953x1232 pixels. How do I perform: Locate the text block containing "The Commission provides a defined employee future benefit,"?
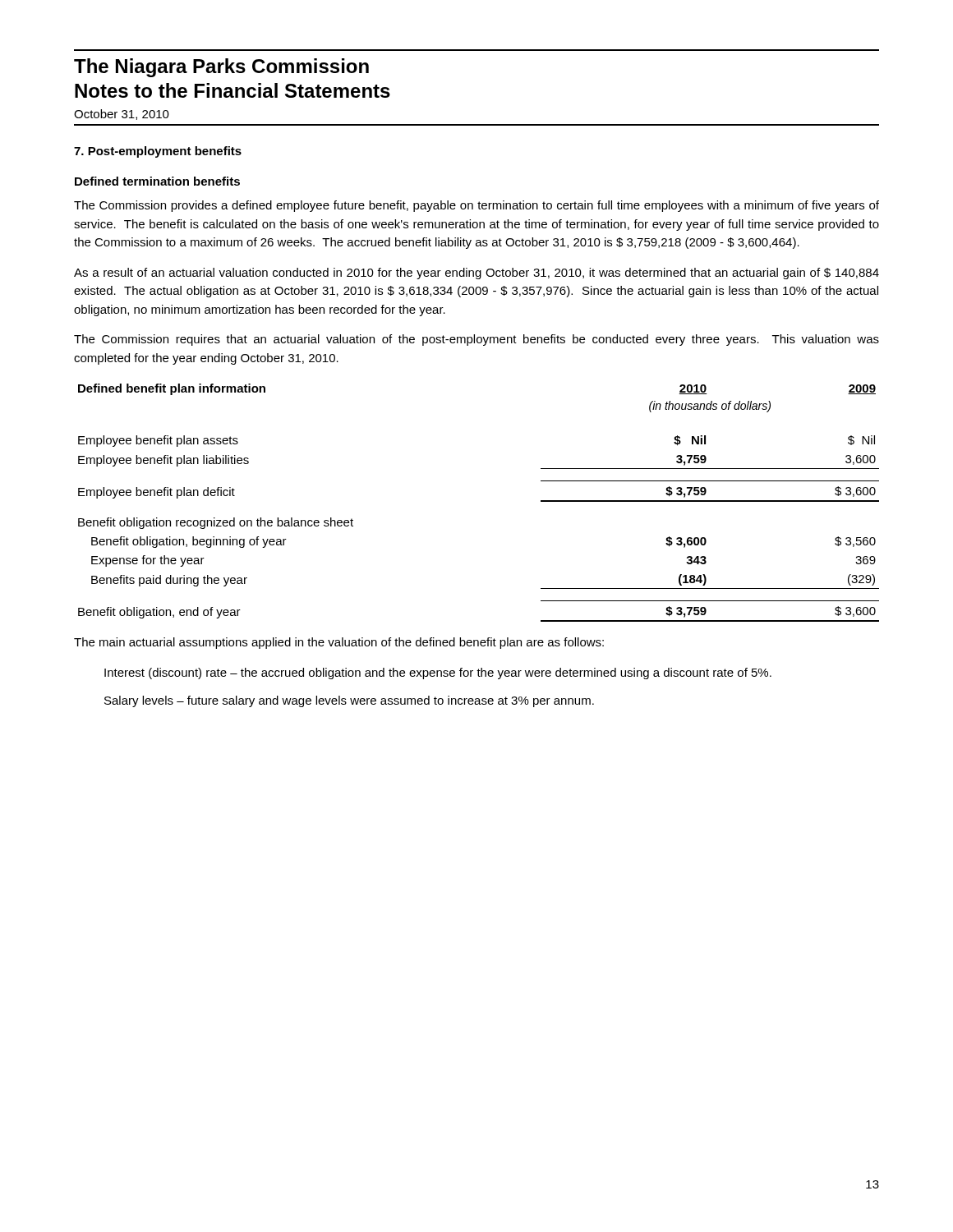[x=476, y=223]
